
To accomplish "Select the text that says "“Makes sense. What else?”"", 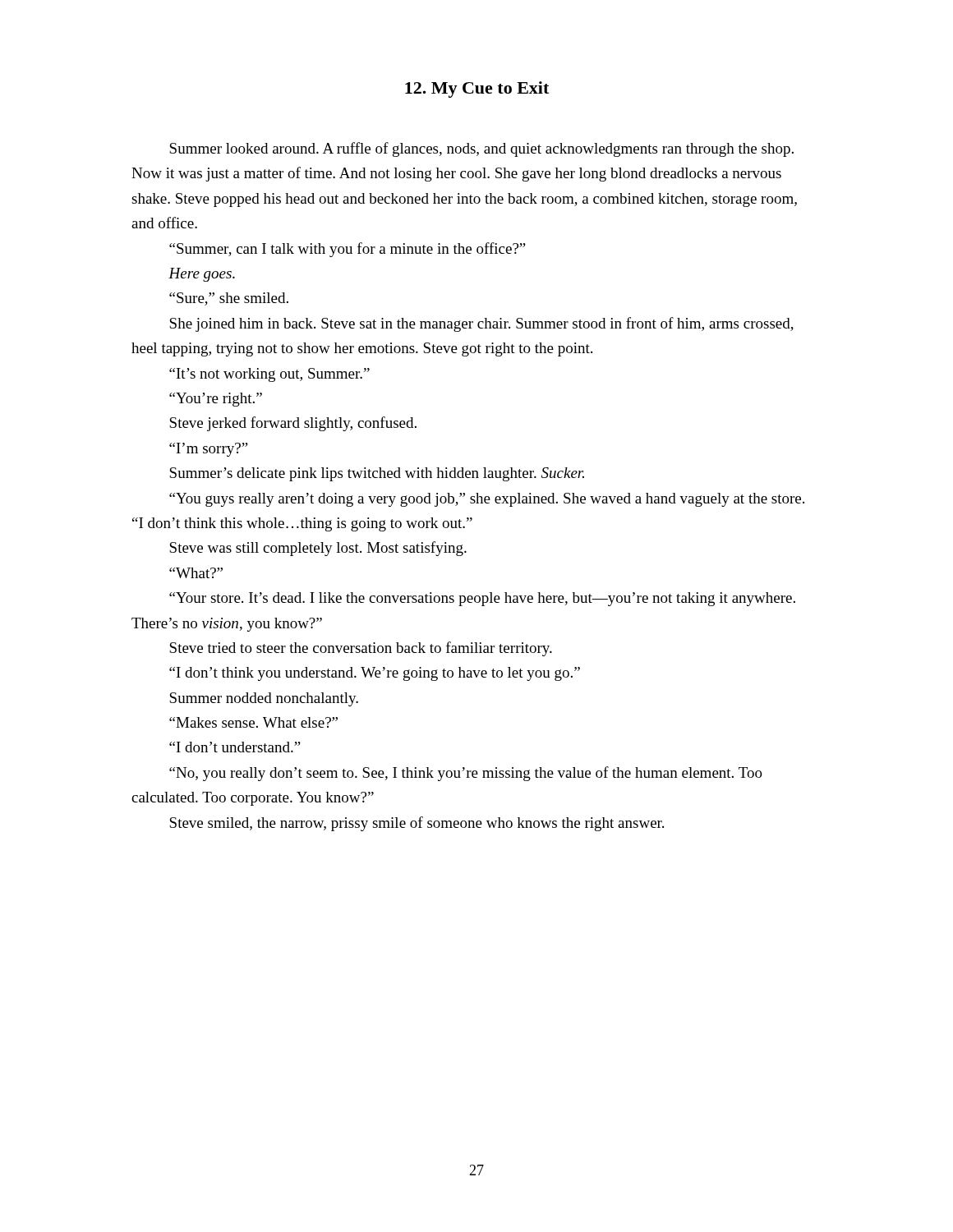I will (x=253, y=722).
